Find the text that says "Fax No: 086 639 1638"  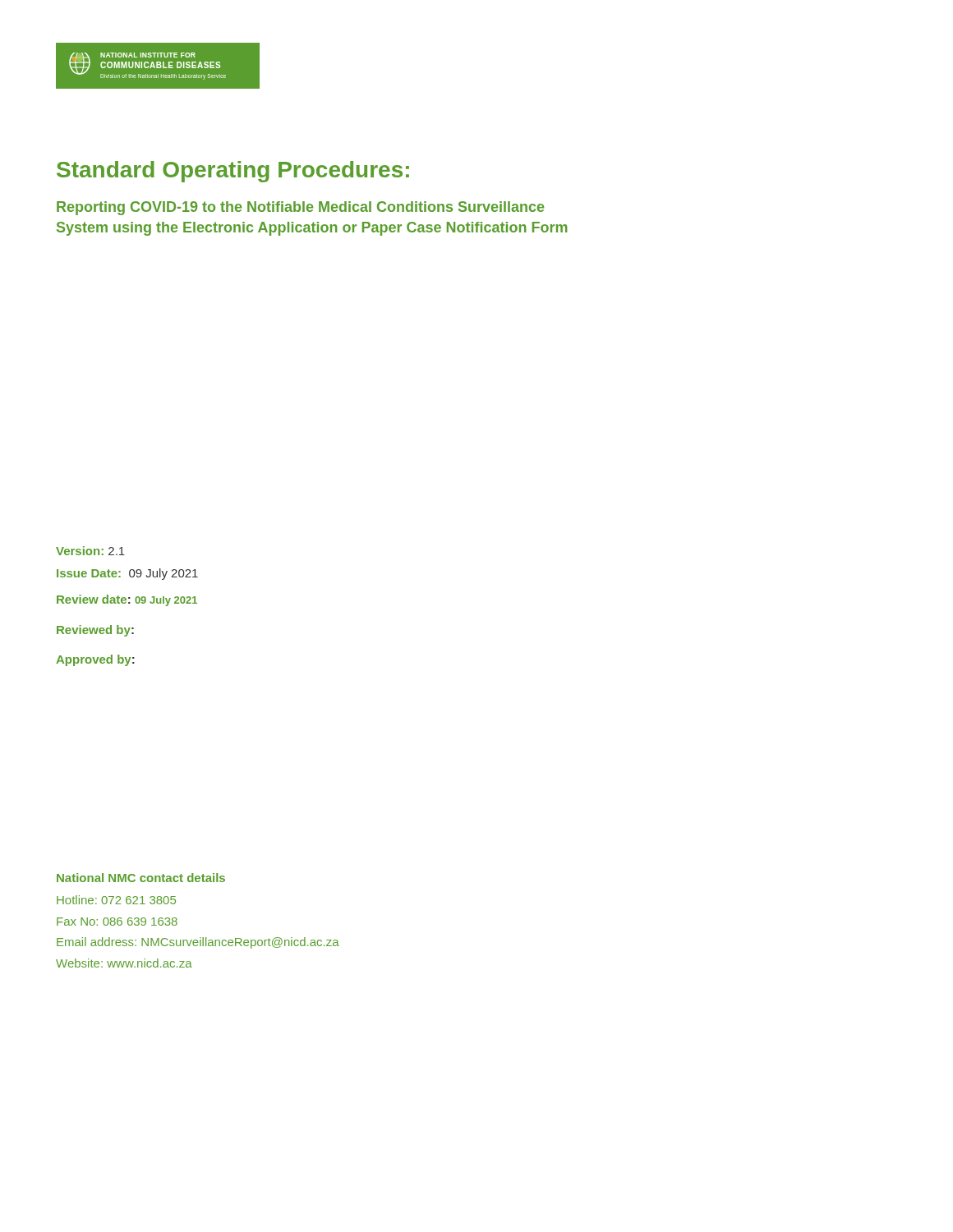coord(117,921)
